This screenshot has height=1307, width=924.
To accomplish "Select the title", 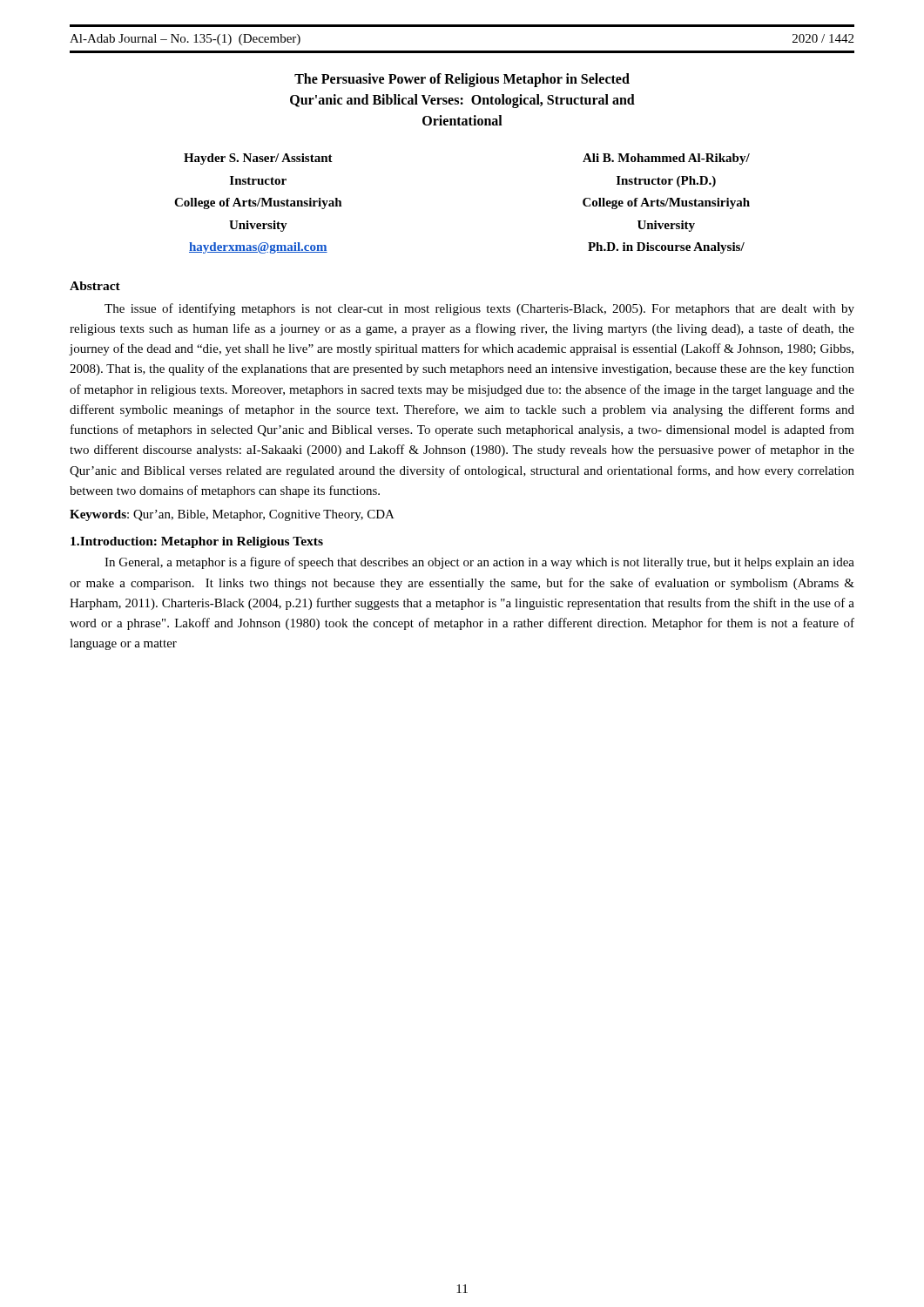I will pos(462,100).
